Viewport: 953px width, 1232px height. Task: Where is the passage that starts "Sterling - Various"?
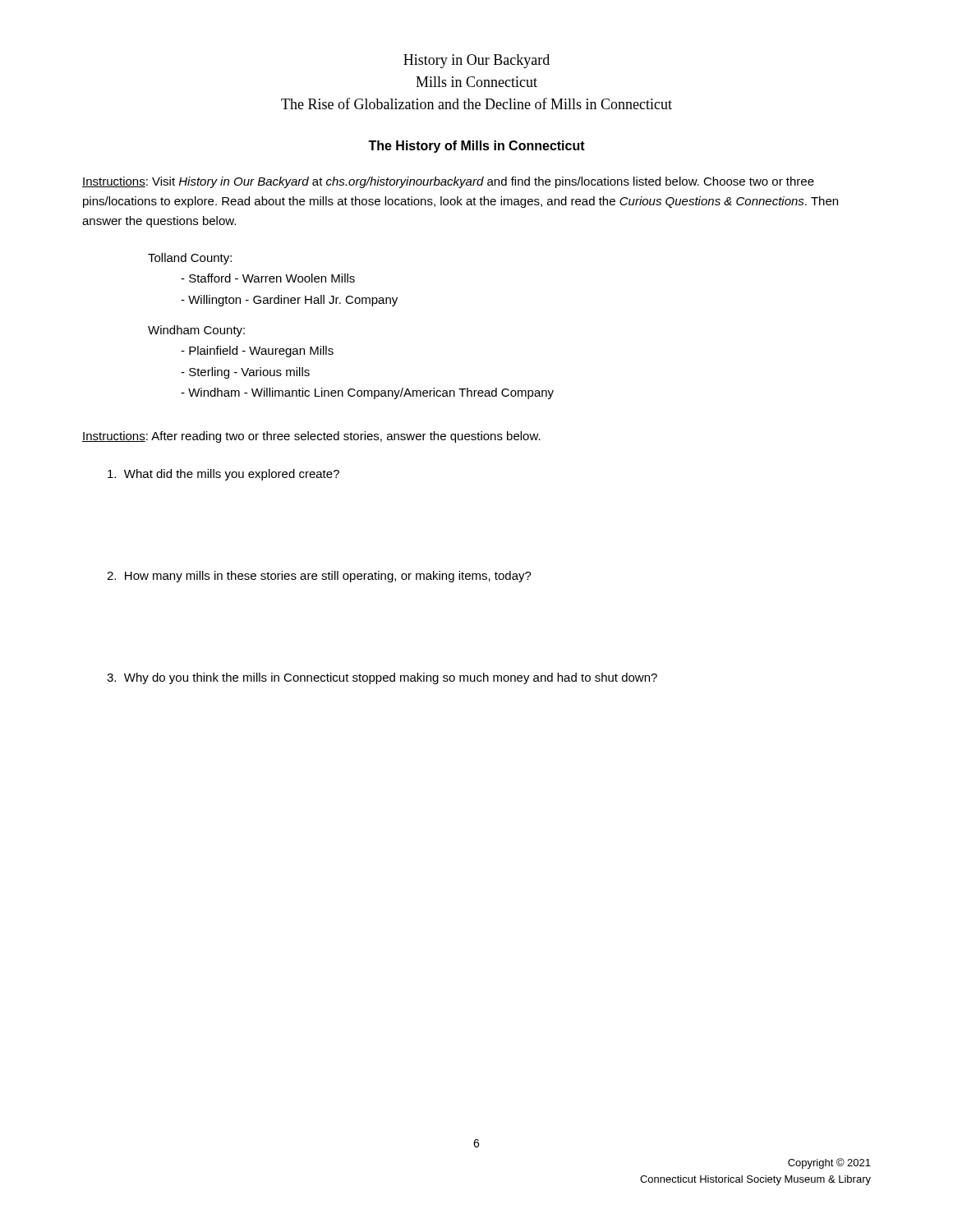click(x=249, y=371)
